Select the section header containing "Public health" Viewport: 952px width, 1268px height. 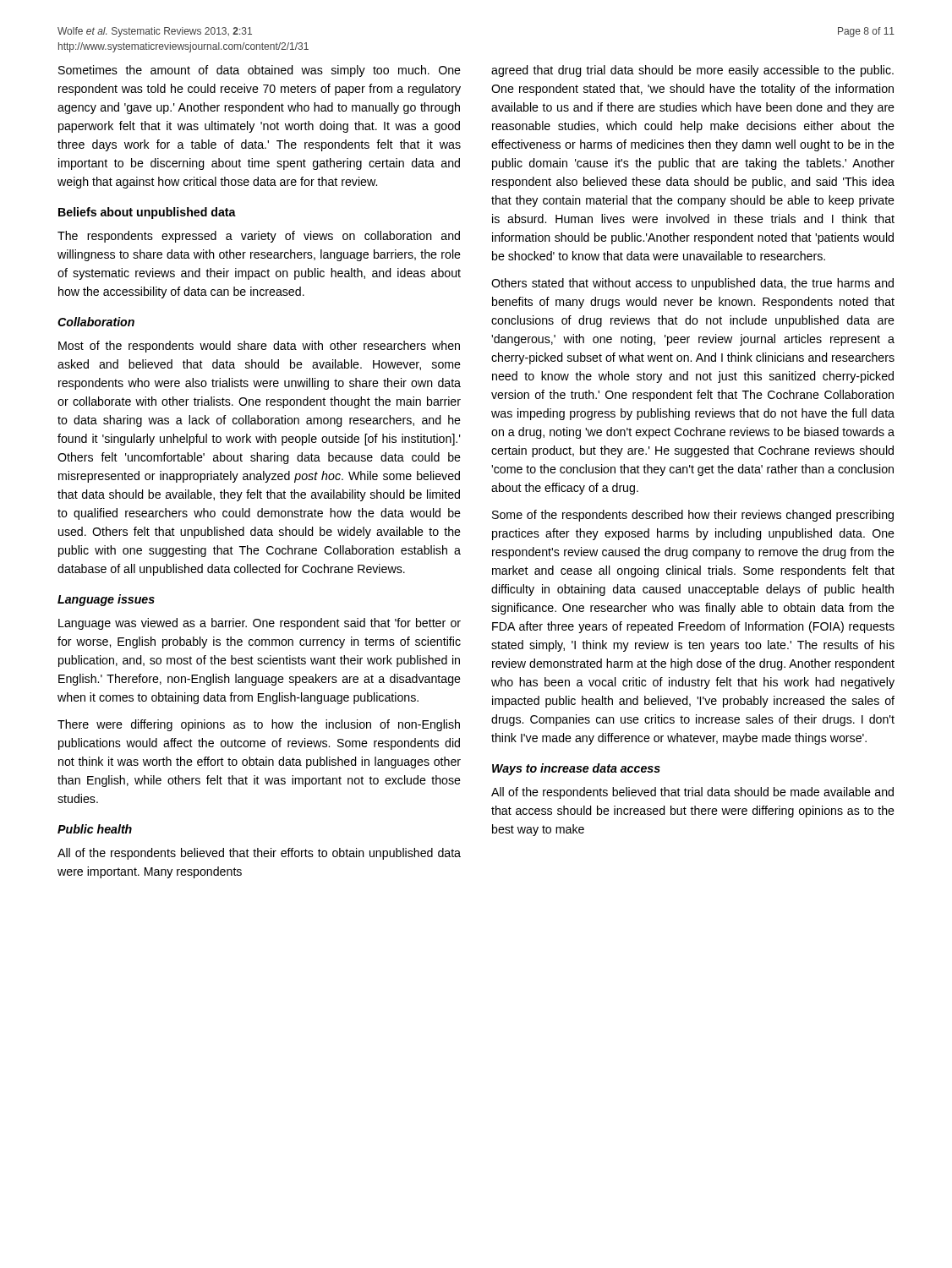(95, 829)
